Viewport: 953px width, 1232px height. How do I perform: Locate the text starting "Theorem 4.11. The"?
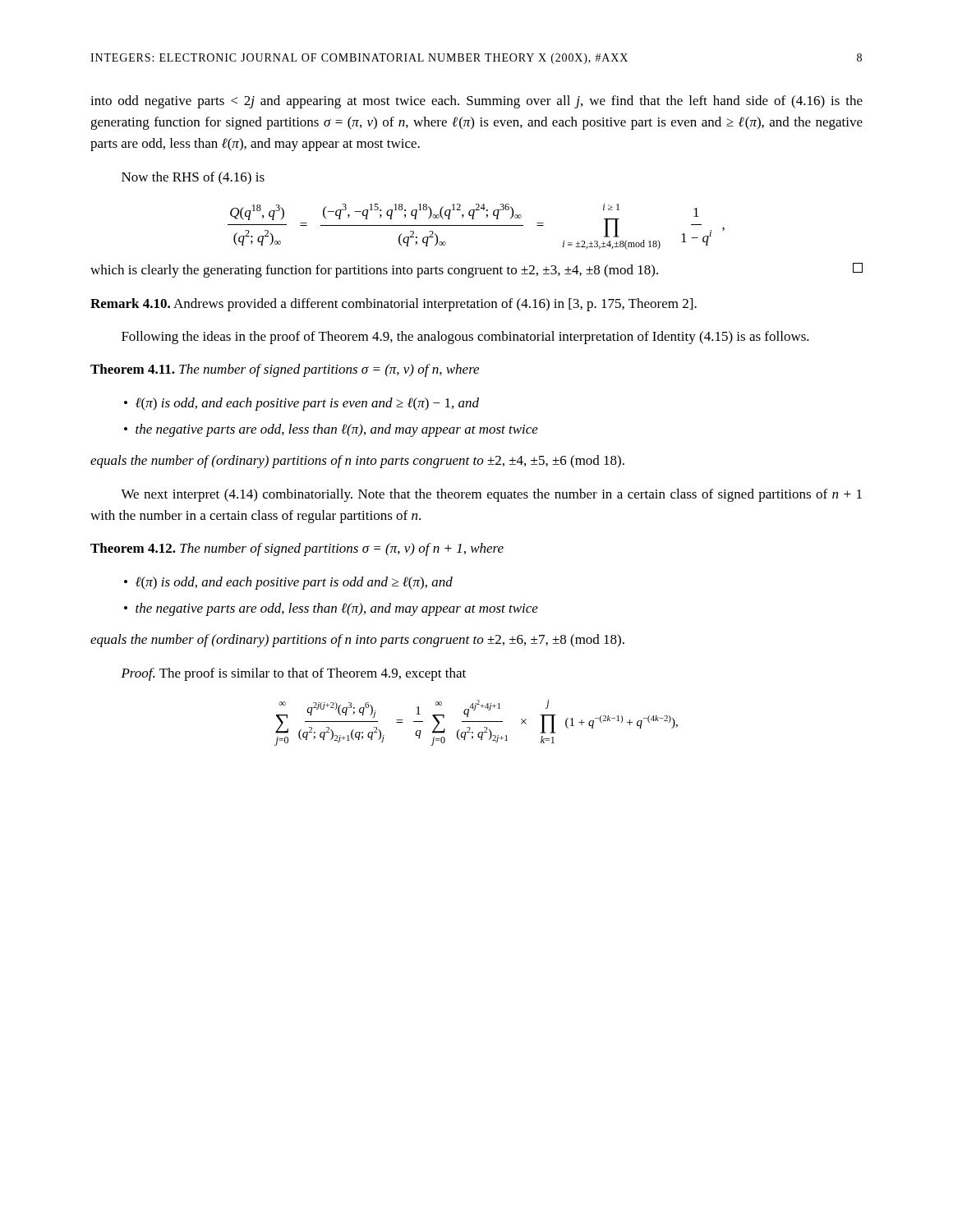[x=476, y=370]
